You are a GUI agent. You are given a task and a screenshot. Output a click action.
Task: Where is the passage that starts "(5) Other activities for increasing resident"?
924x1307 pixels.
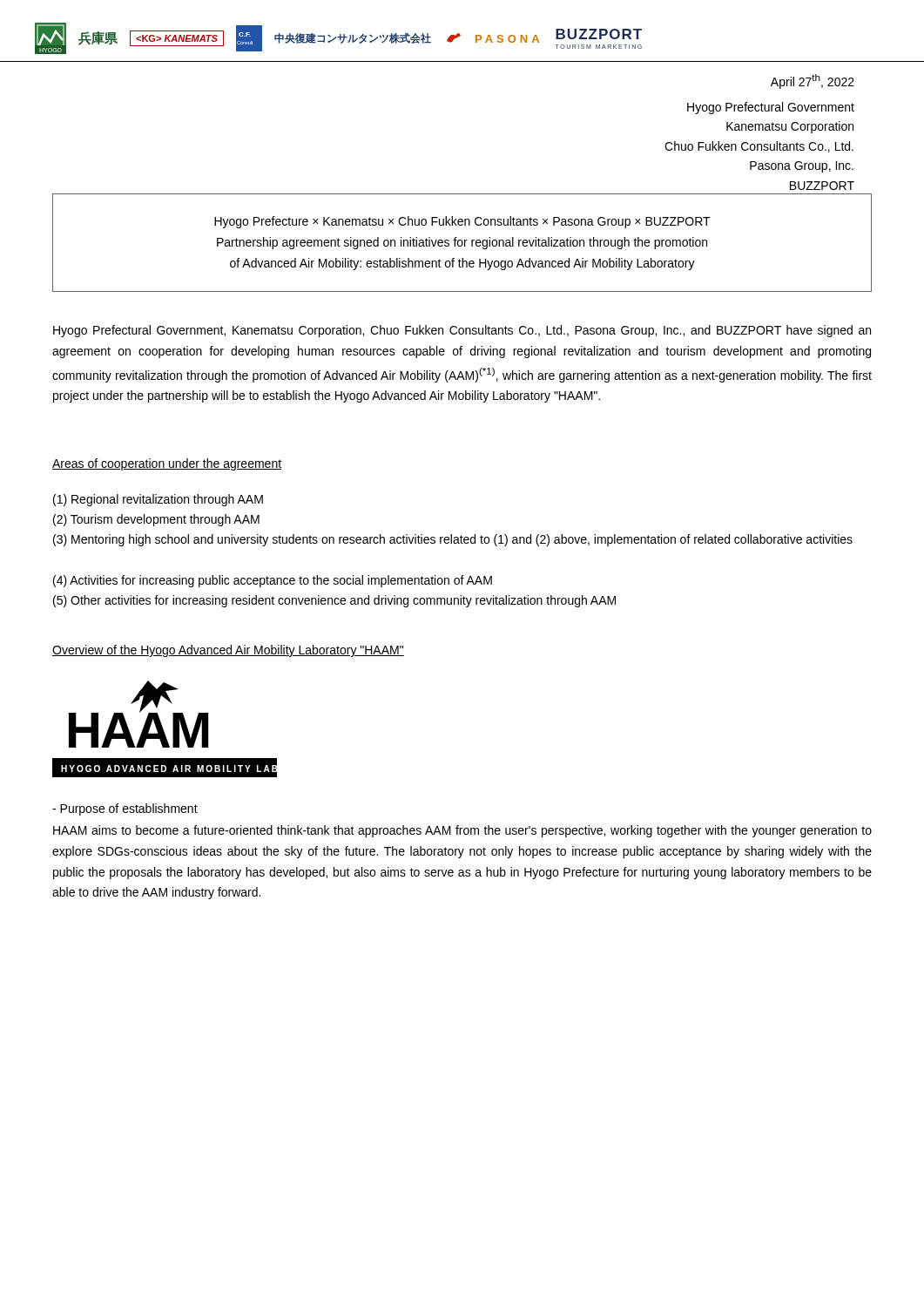coord(335,600)
